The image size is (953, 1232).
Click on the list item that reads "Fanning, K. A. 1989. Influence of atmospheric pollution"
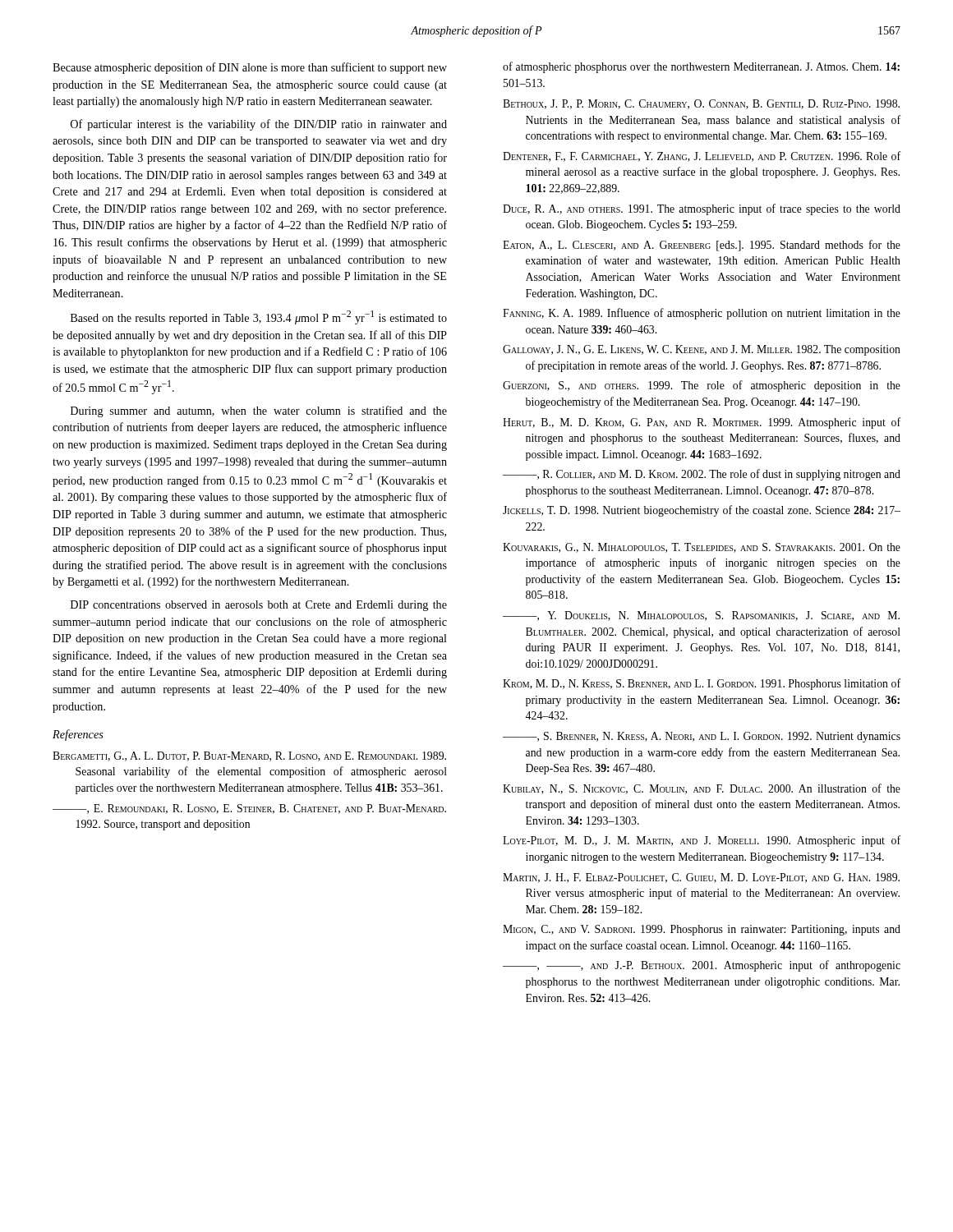(x=702, y=322)
